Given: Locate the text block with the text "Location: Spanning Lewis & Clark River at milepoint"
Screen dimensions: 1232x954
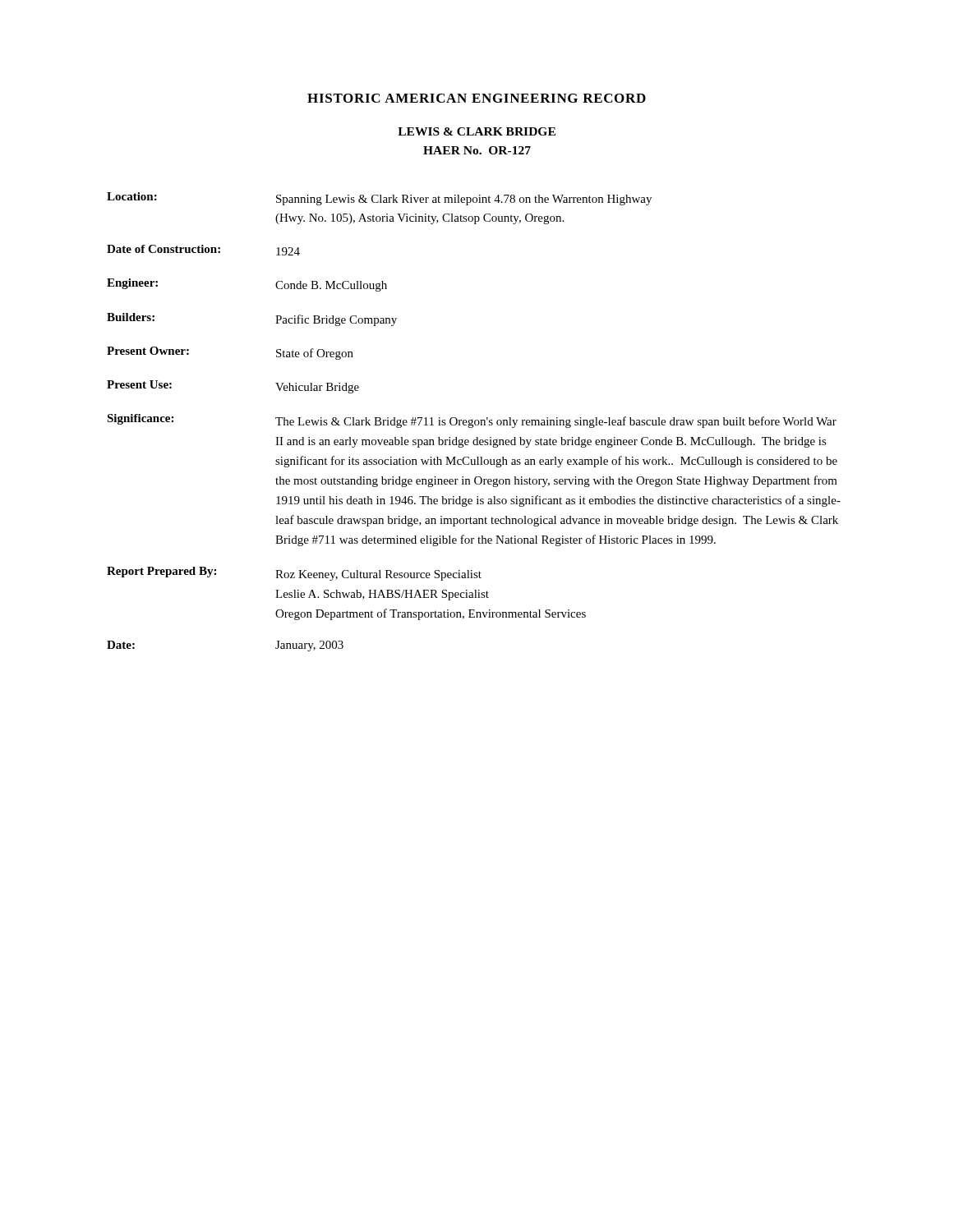Looking at the screenshot, I should (x=477, y=208).
